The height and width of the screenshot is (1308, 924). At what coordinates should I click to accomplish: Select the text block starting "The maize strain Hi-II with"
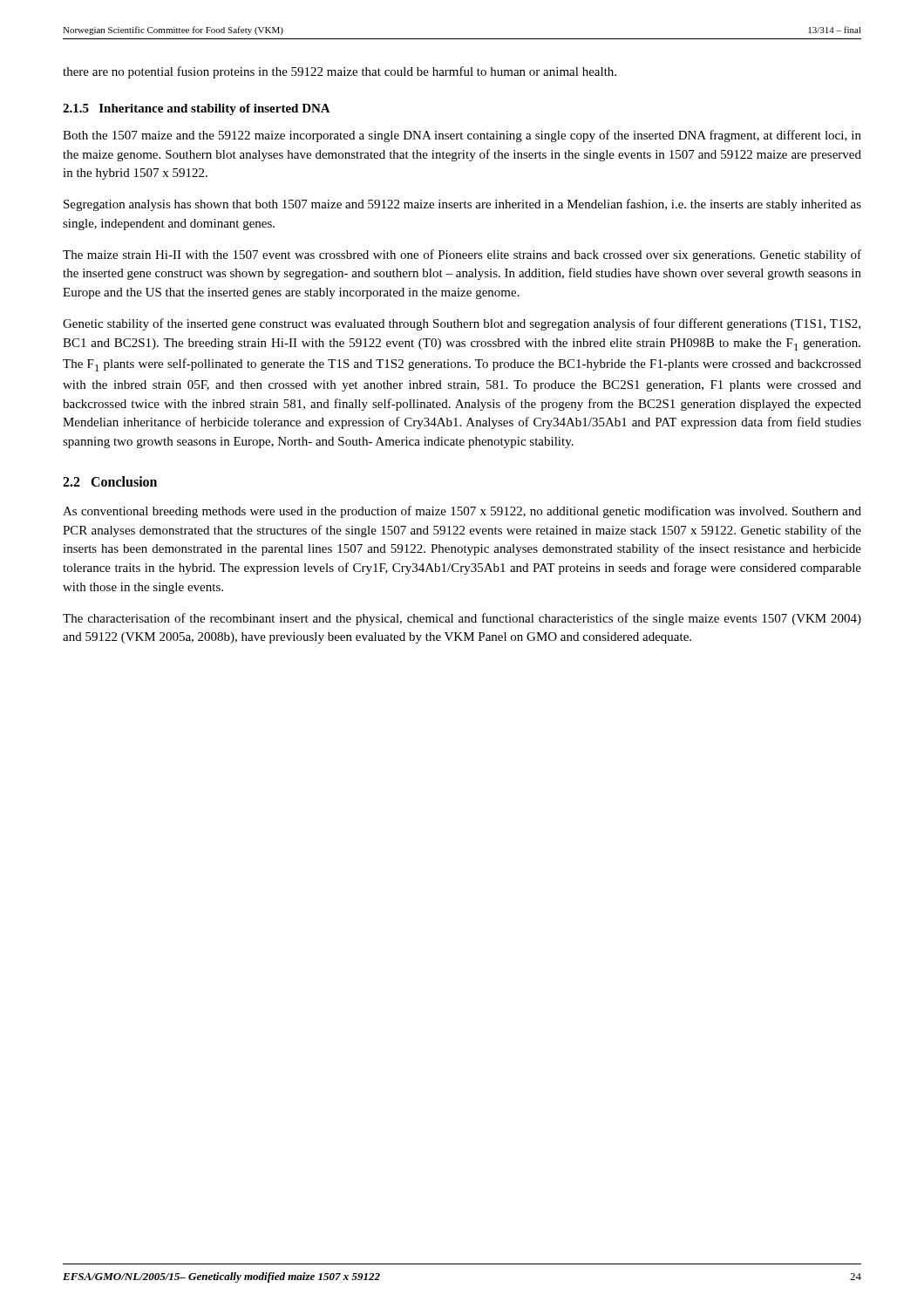[462, 273]
